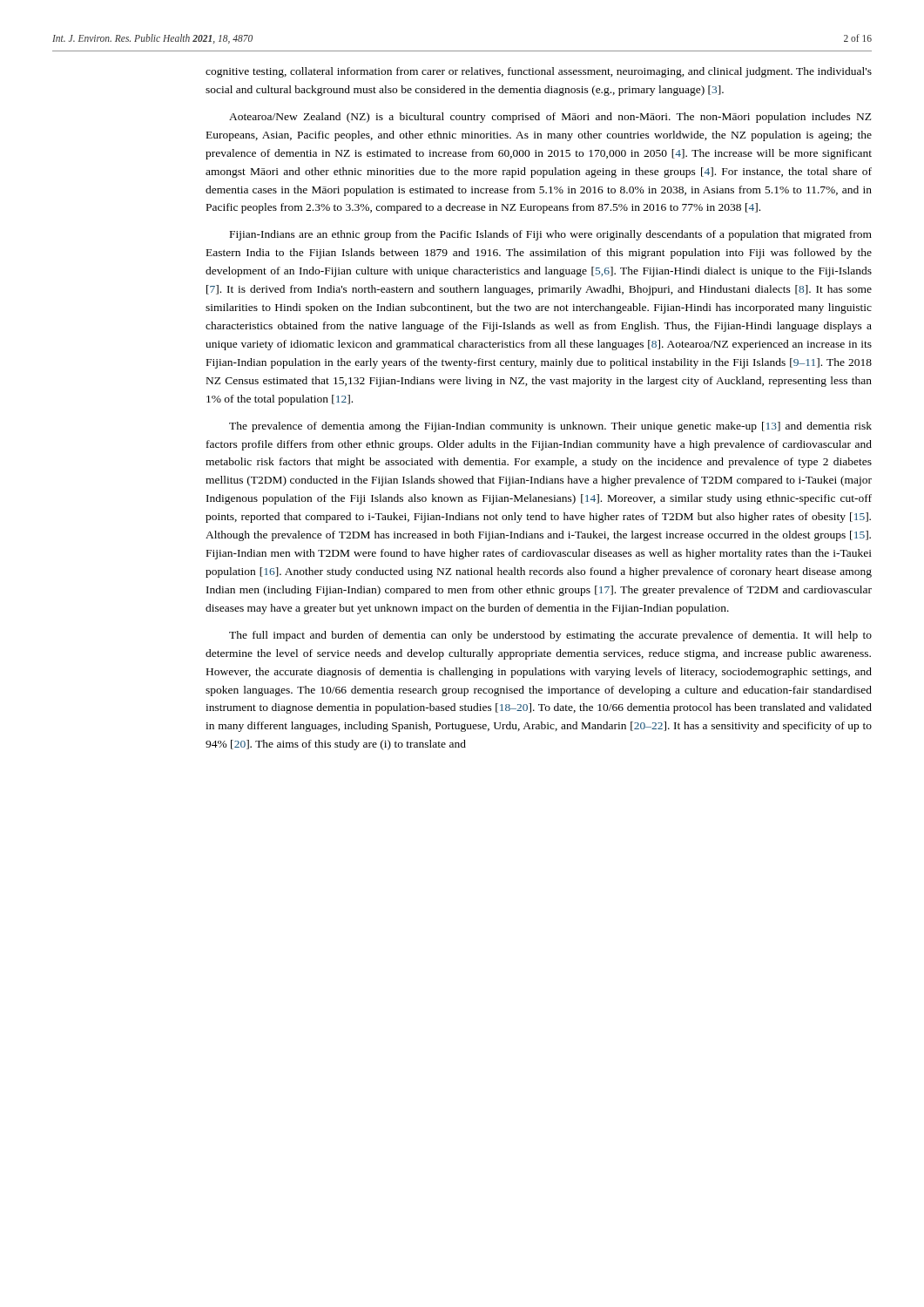
Task: Find the text block containing "cognitive testing, collateral information from"
Action: (539, 72)
